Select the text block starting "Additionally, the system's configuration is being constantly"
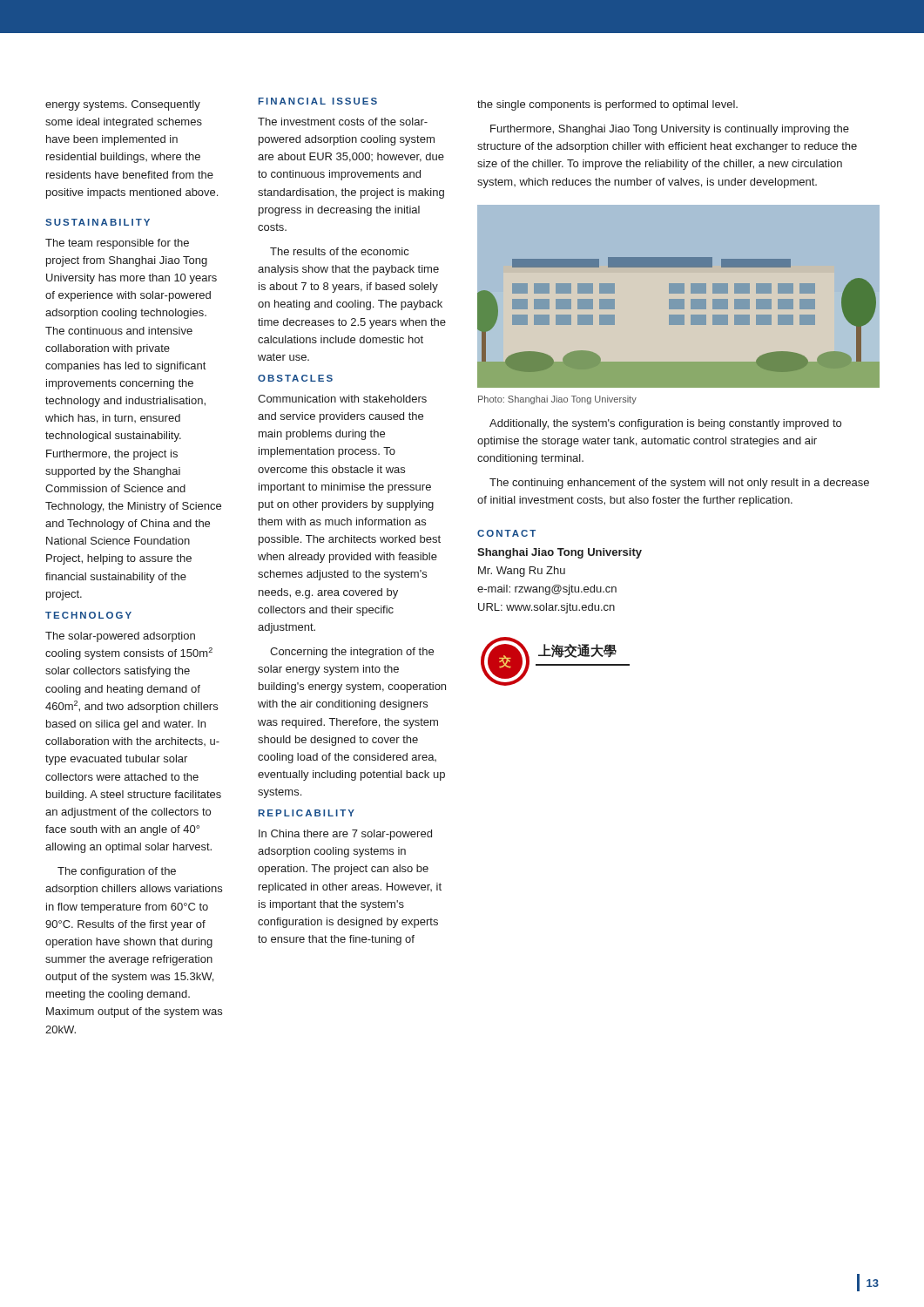The image size is (924, 1307). (x=665, y=424)
